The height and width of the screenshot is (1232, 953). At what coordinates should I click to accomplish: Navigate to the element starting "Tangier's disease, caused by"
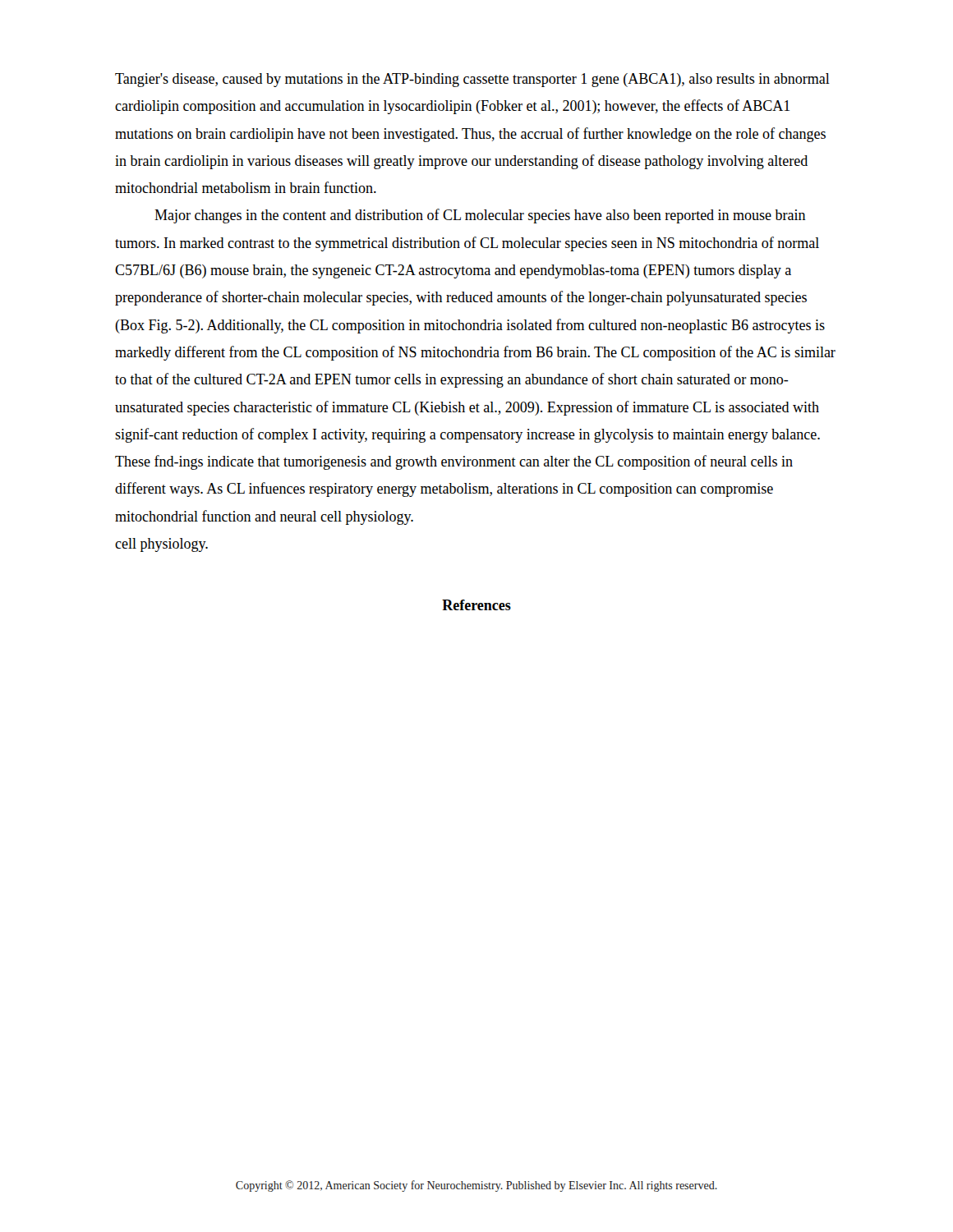click(472, 134)
